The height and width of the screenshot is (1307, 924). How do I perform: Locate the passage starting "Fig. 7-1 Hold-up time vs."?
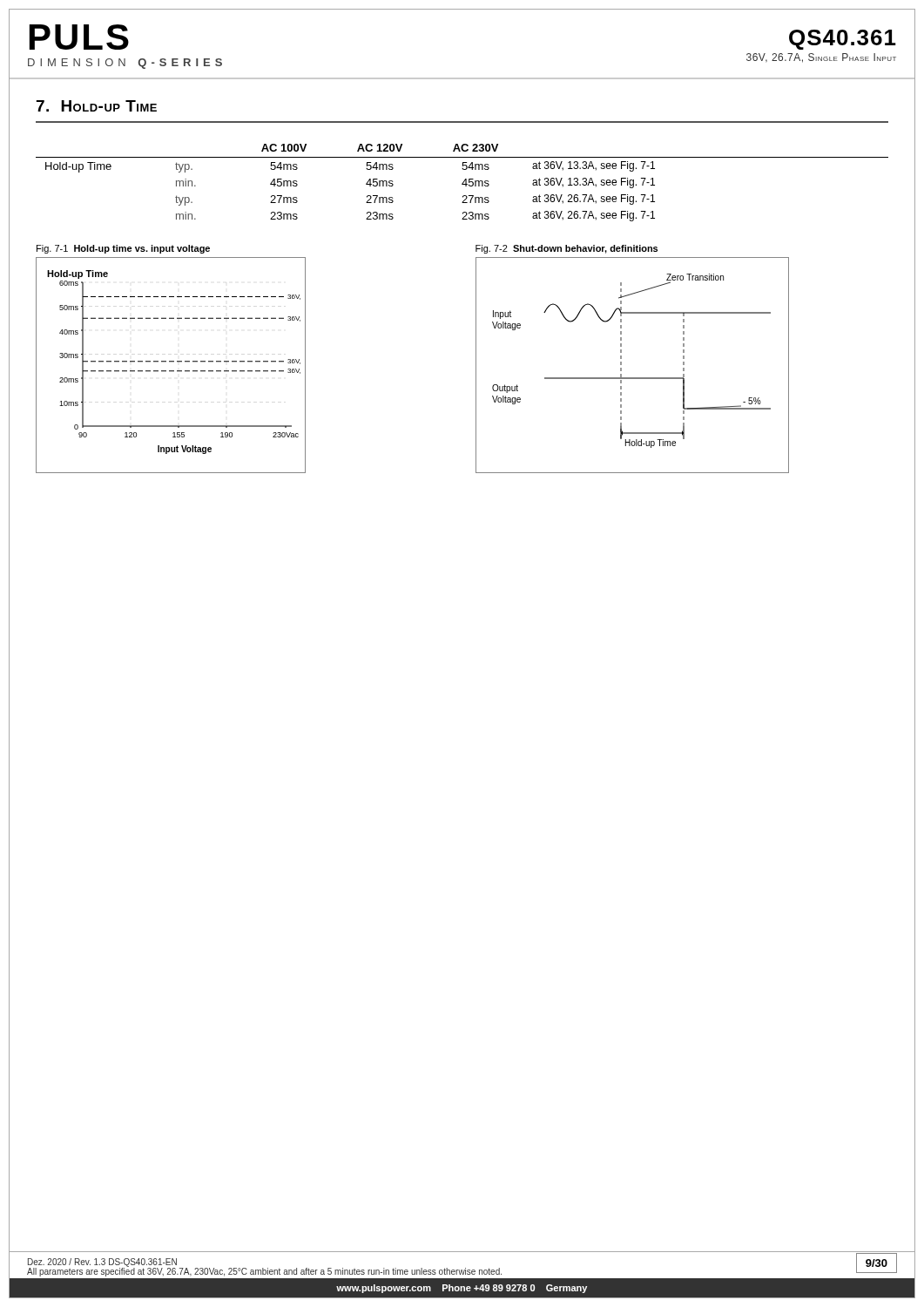(x=123, y=248)
